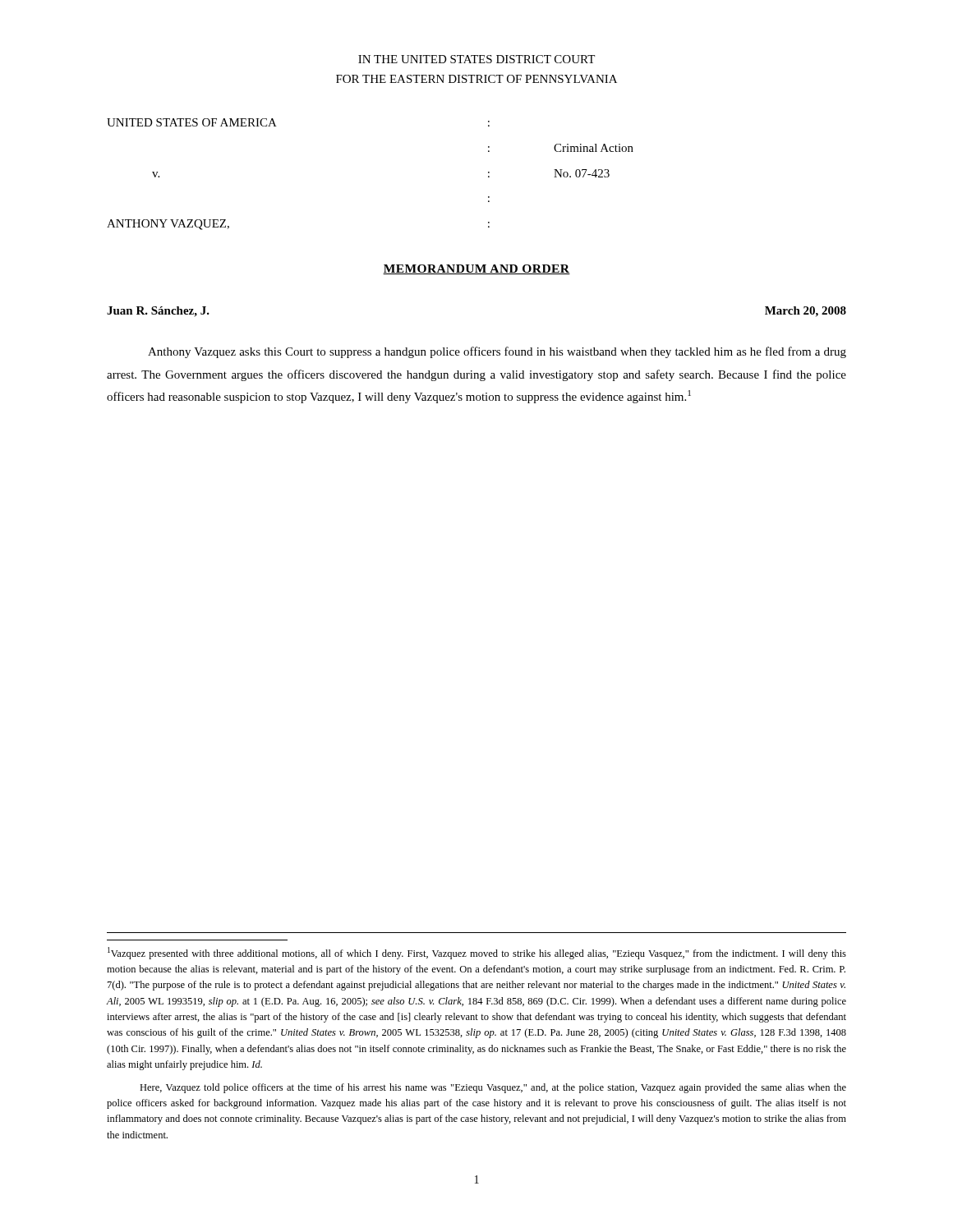Screen dimensions: 1232x953
Task: Find the region starting "1Vazquez presented with three additional motions,"
Action: 476,1041
